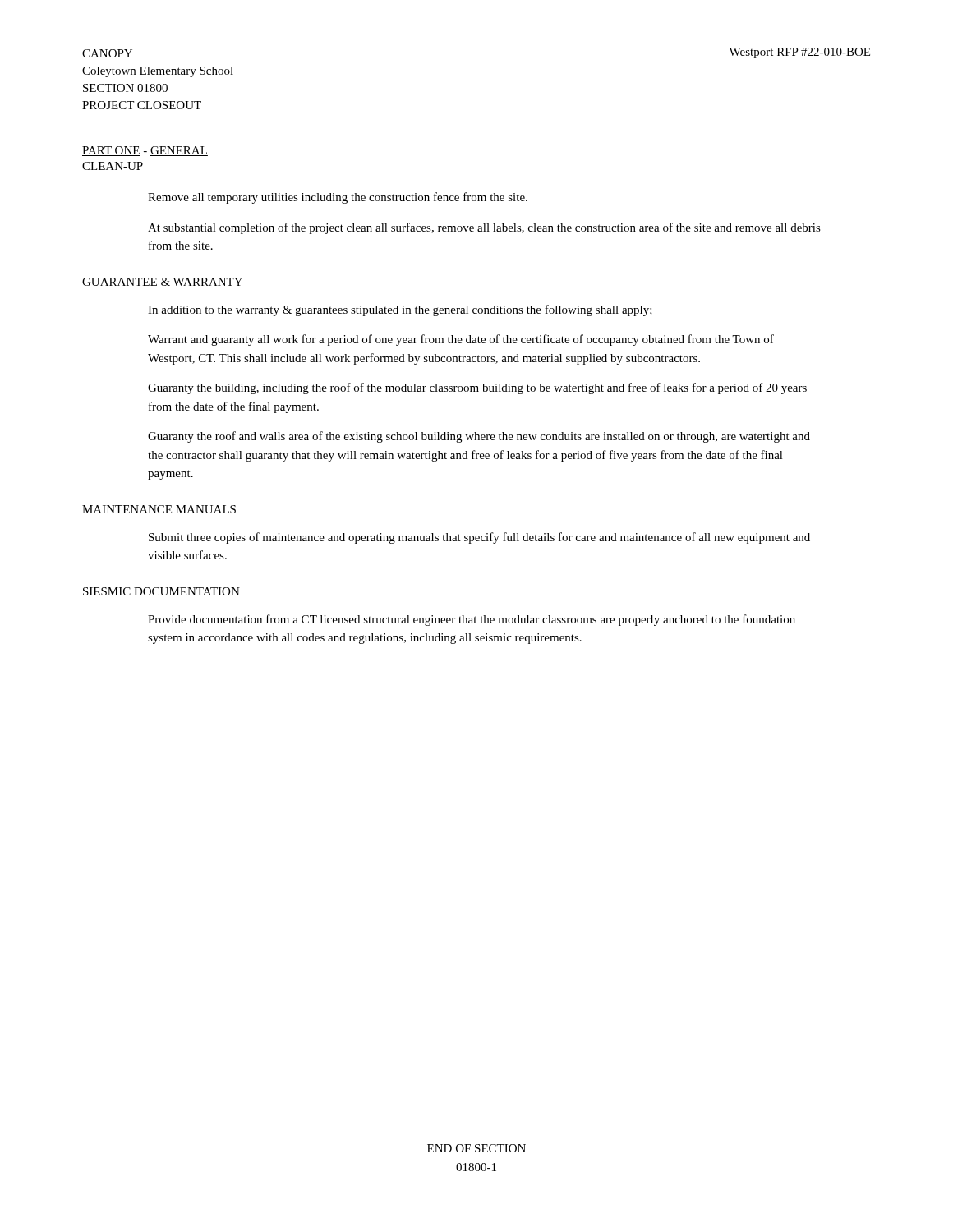
Task: Select the text starting "Remove all temporary"
Action: (338, 197)
